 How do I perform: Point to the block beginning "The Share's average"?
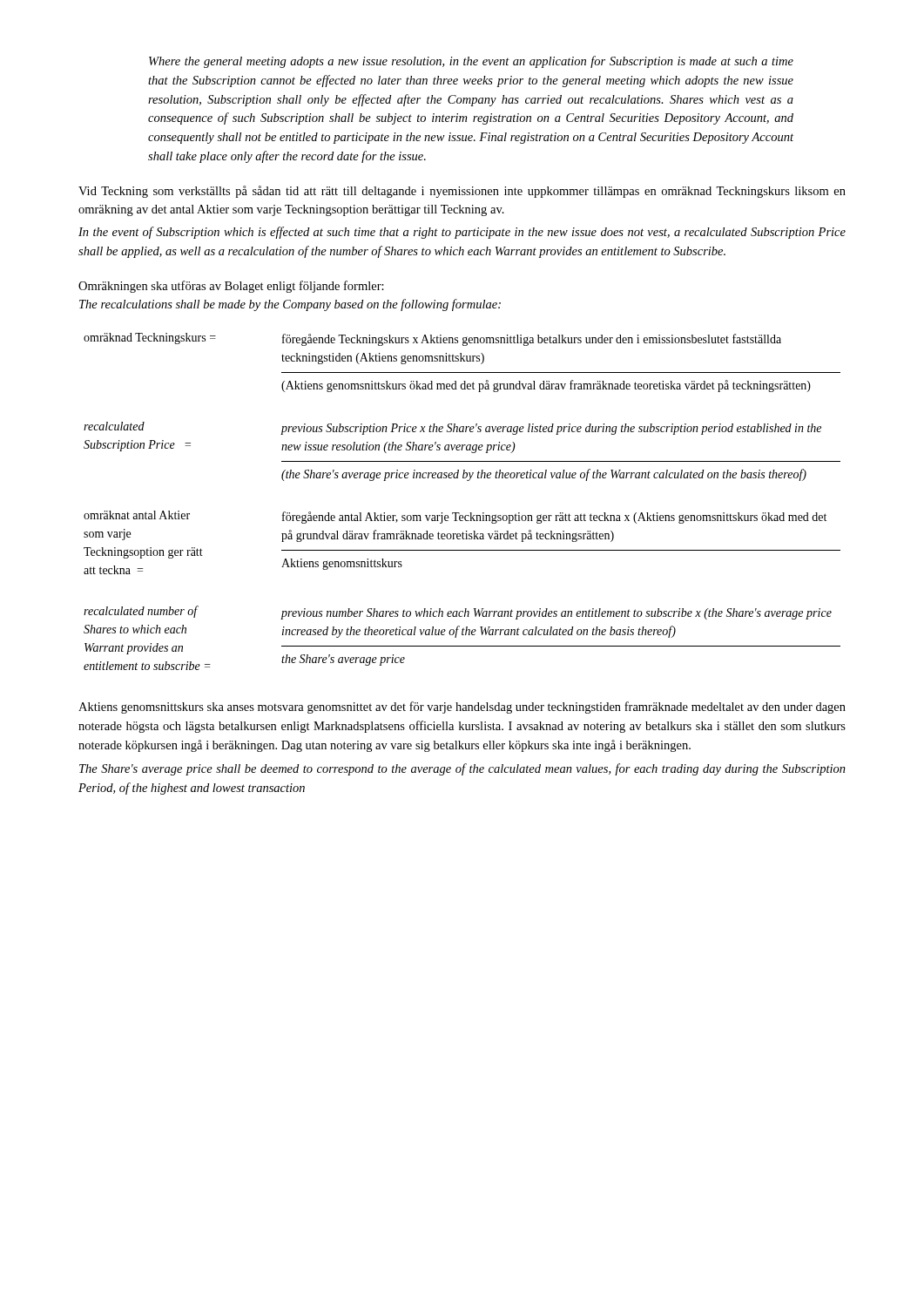(x=462, y=778)
